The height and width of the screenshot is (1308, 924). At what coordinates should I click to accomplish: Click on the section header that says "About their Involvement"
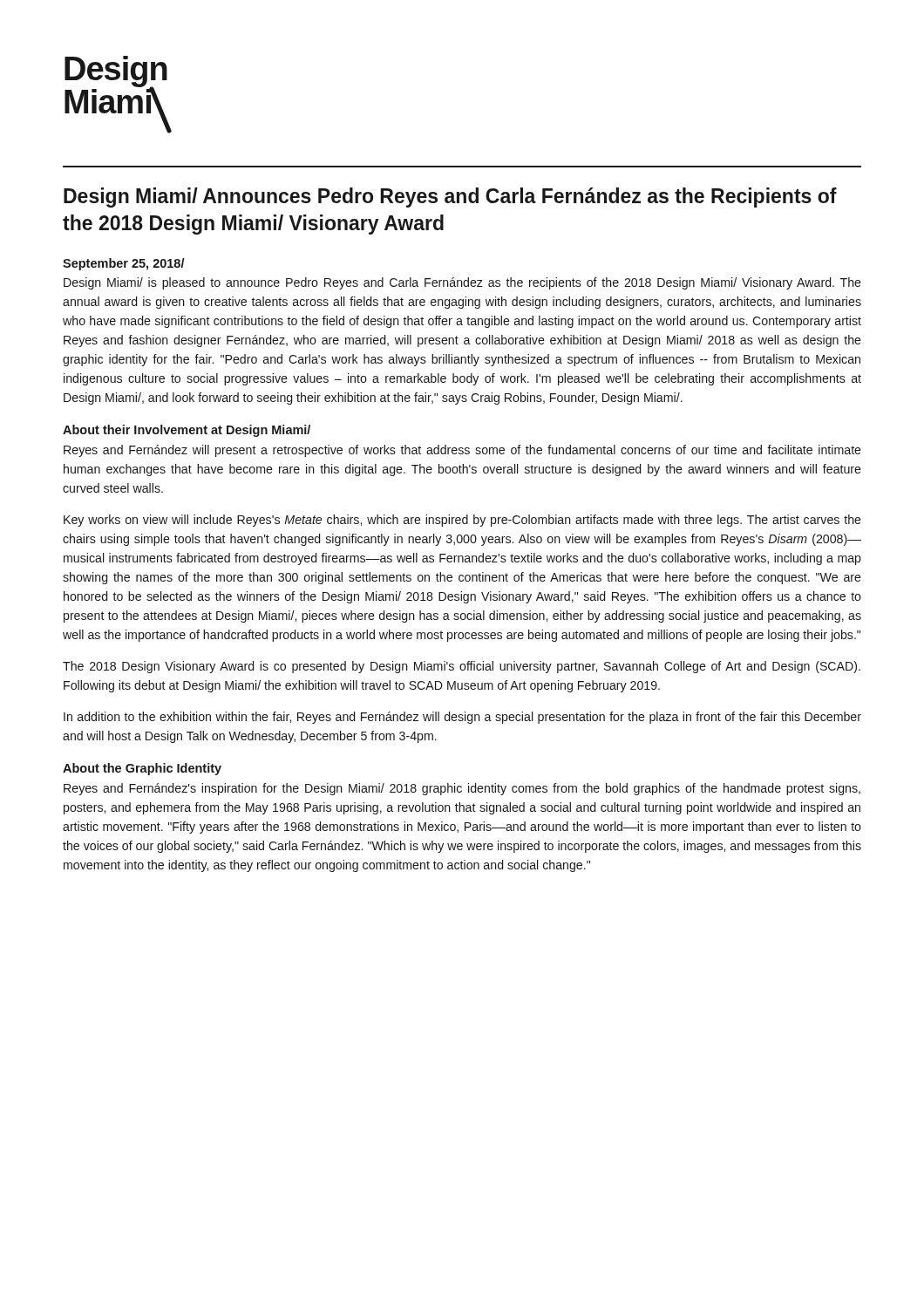(x=187, y=430)
